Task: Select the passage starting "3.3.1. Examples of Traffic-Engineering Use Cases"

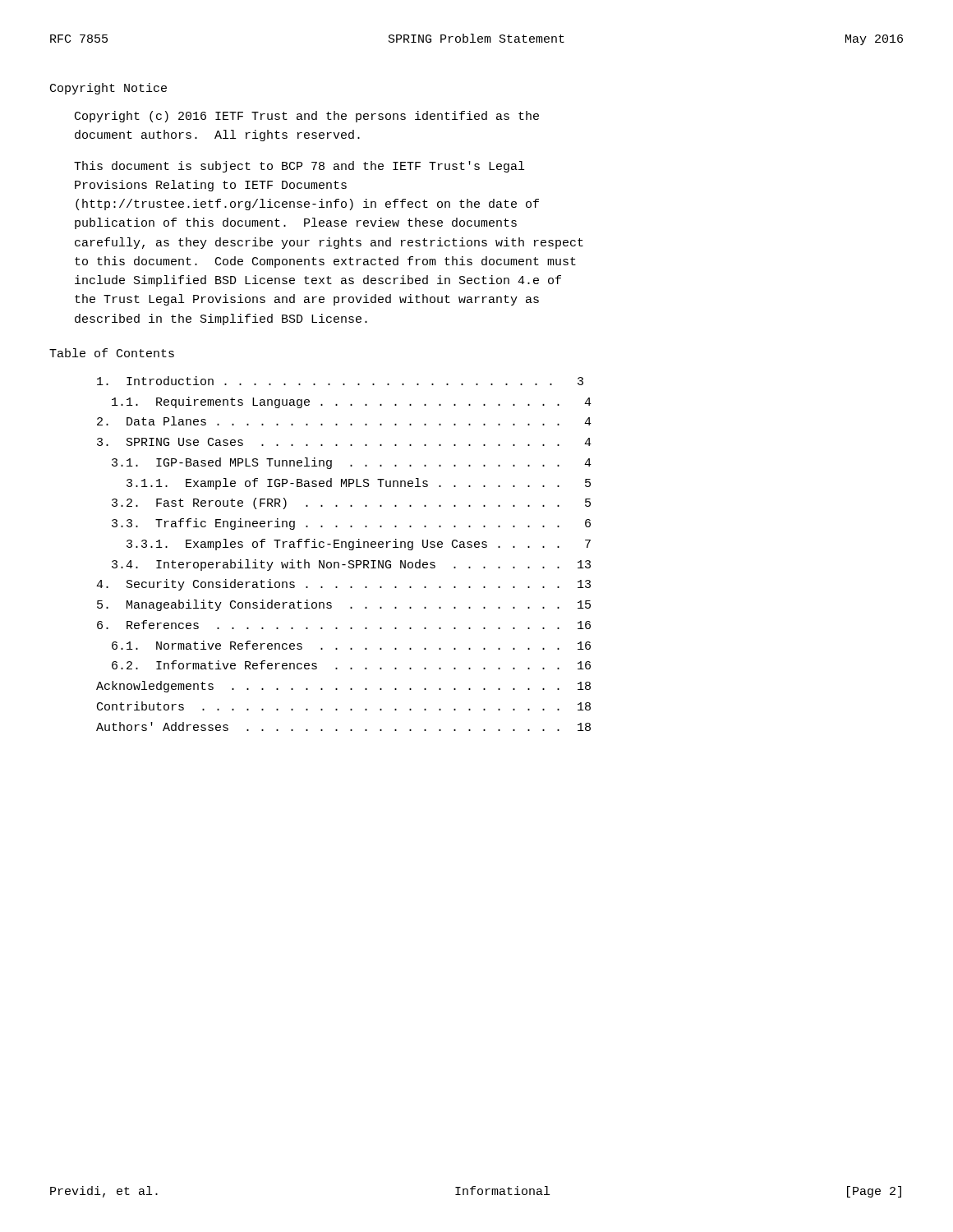Action: pyautogui.click(x=333, y=545)
